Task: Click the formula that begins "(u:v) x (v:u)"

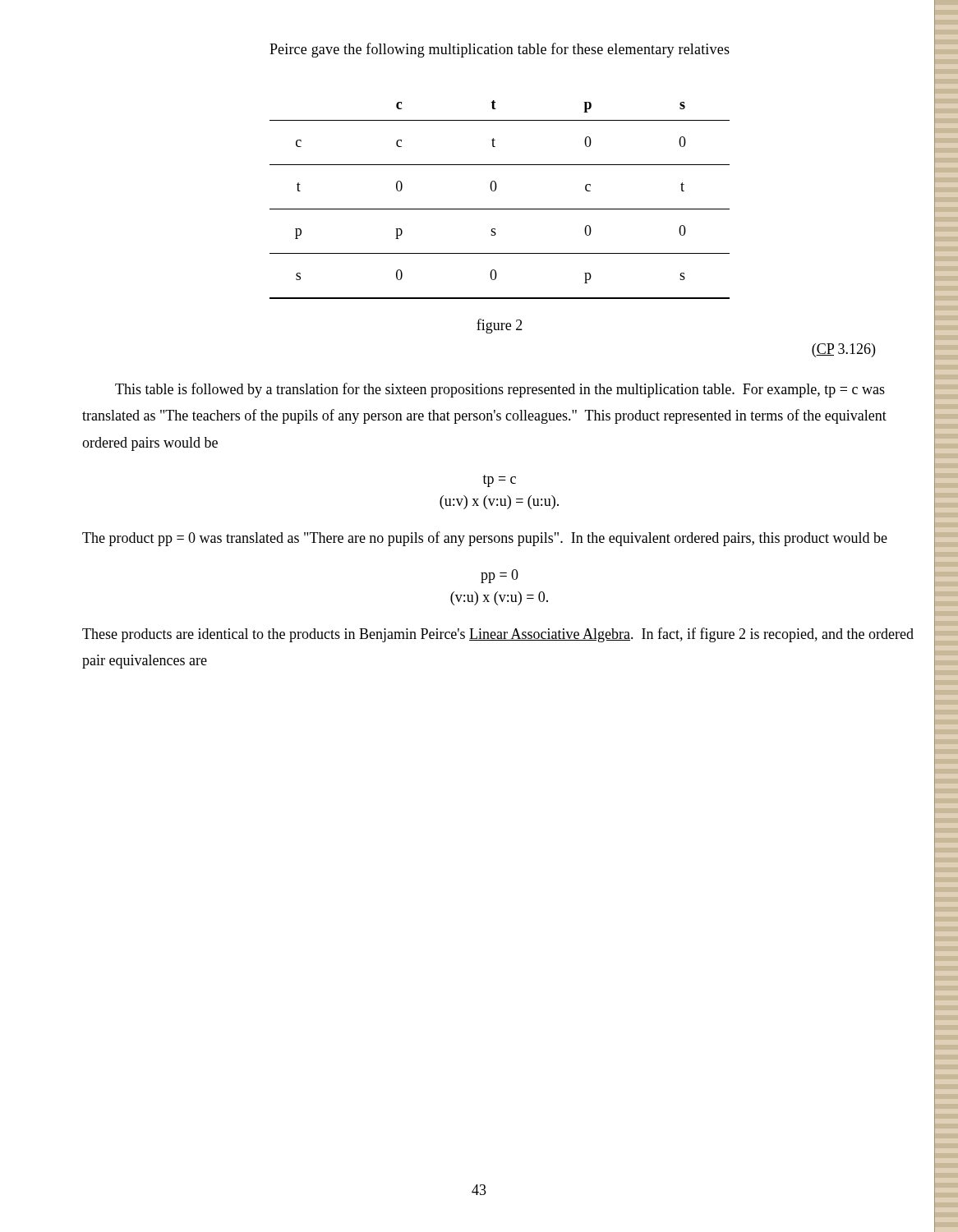Action: [x=500, y=501]
